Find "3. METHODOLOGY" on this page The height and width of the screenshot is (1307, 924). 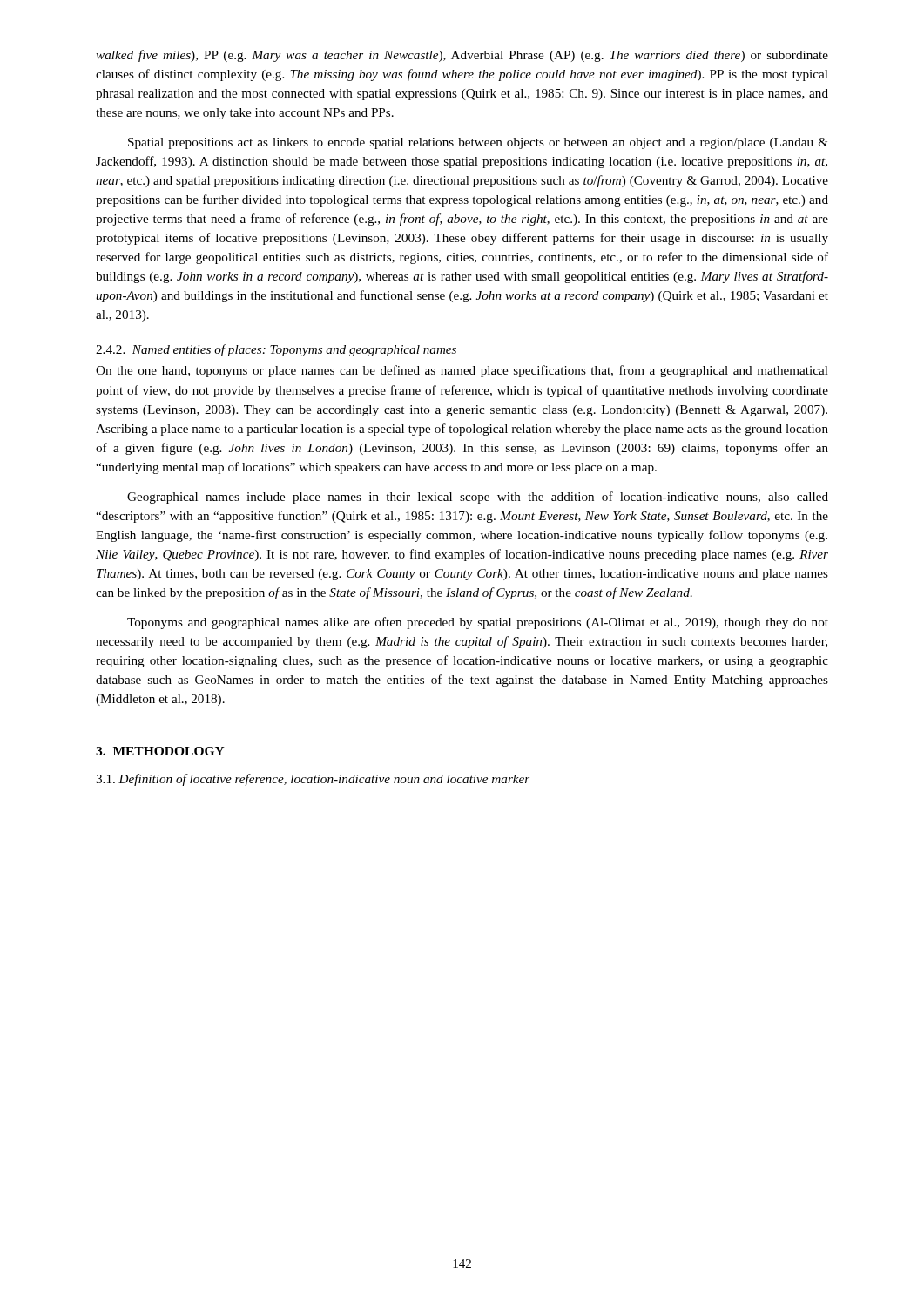click(x=160, y=751)
